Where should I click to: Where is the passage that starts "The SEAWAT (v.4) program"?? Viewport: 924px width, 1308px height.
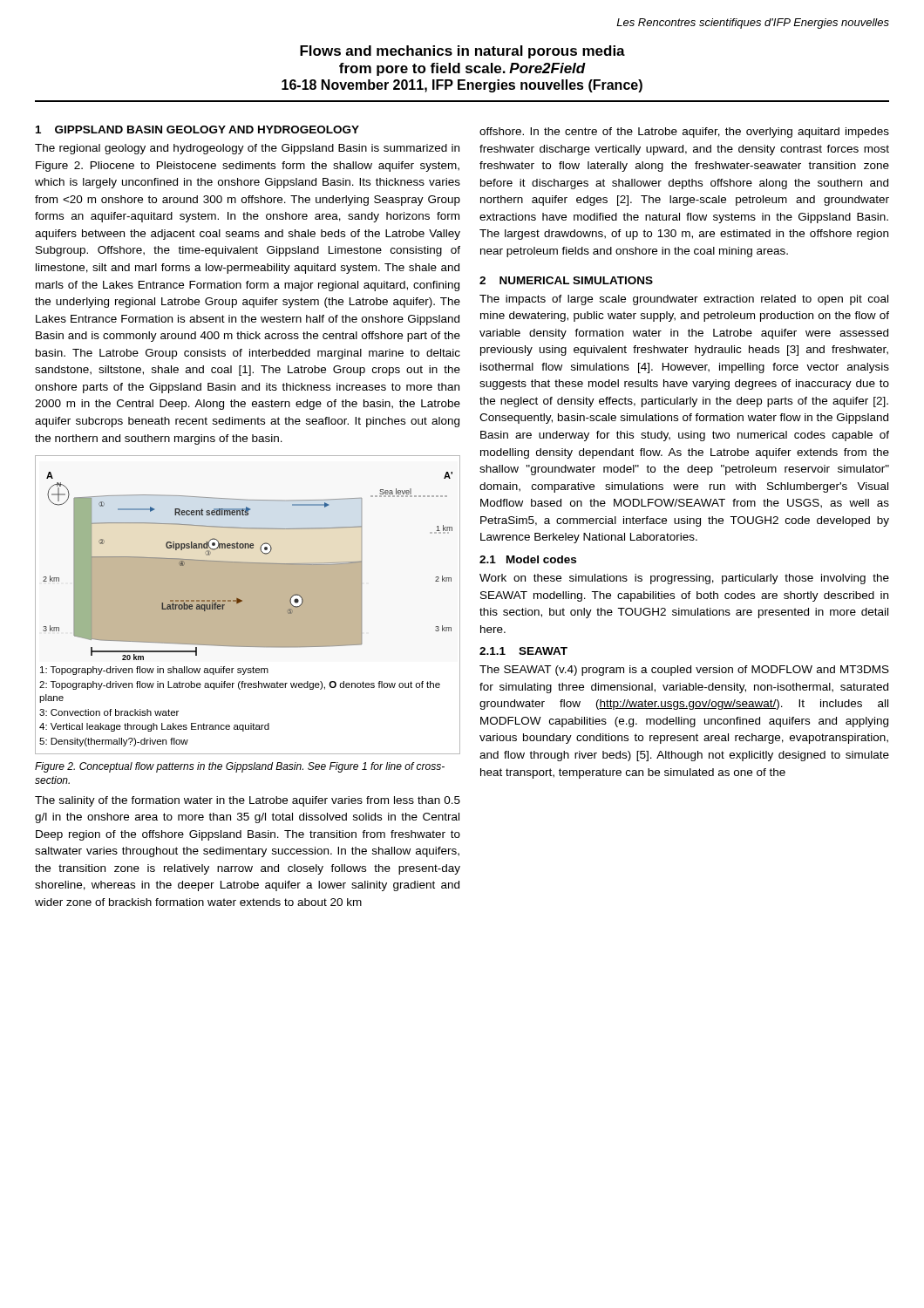coord(684,721)
